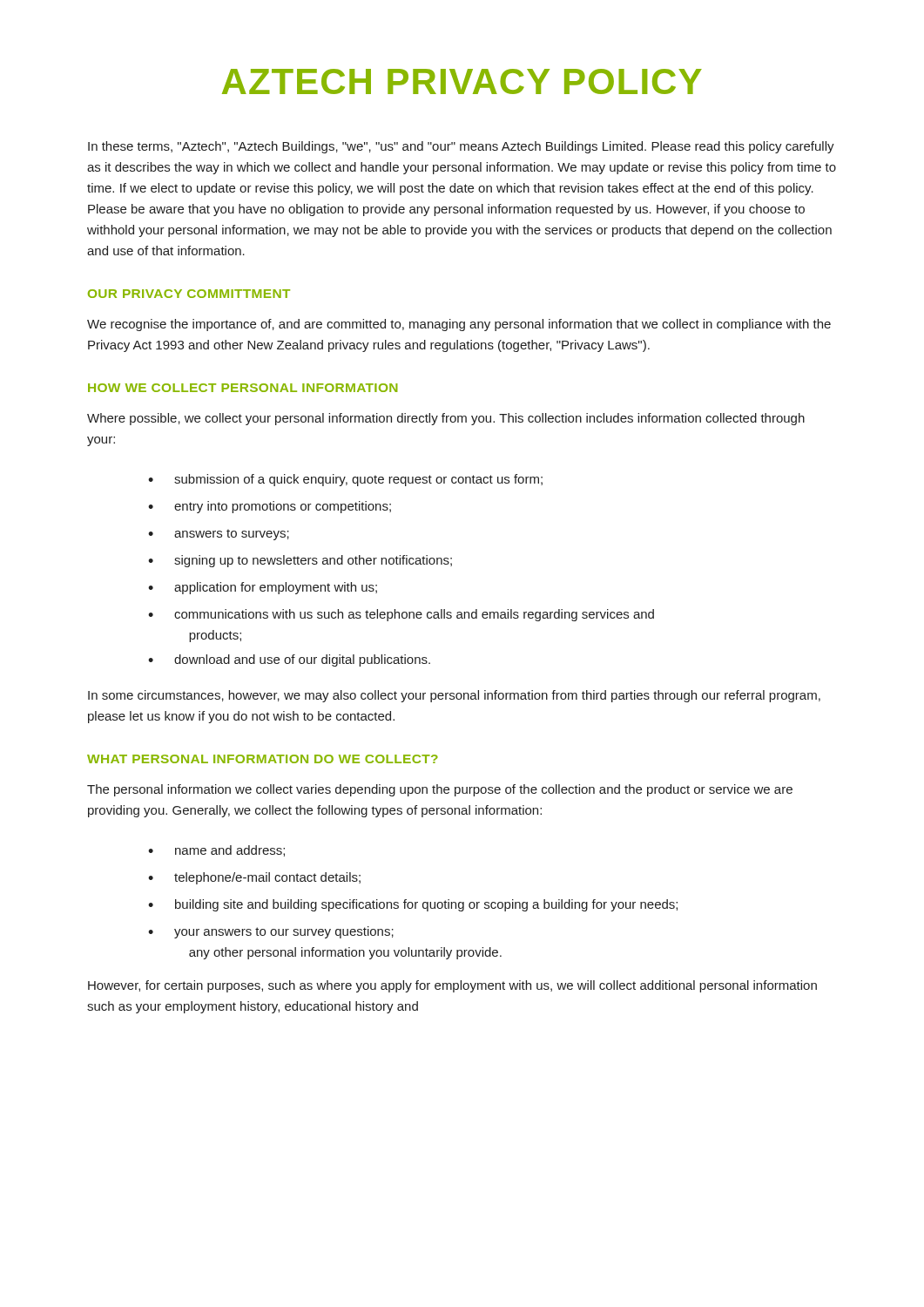This screenshot has height=1307, width=924.
Task: Click on the passage starting "In some circumstances,"
Action: click(x=454, y=705)
